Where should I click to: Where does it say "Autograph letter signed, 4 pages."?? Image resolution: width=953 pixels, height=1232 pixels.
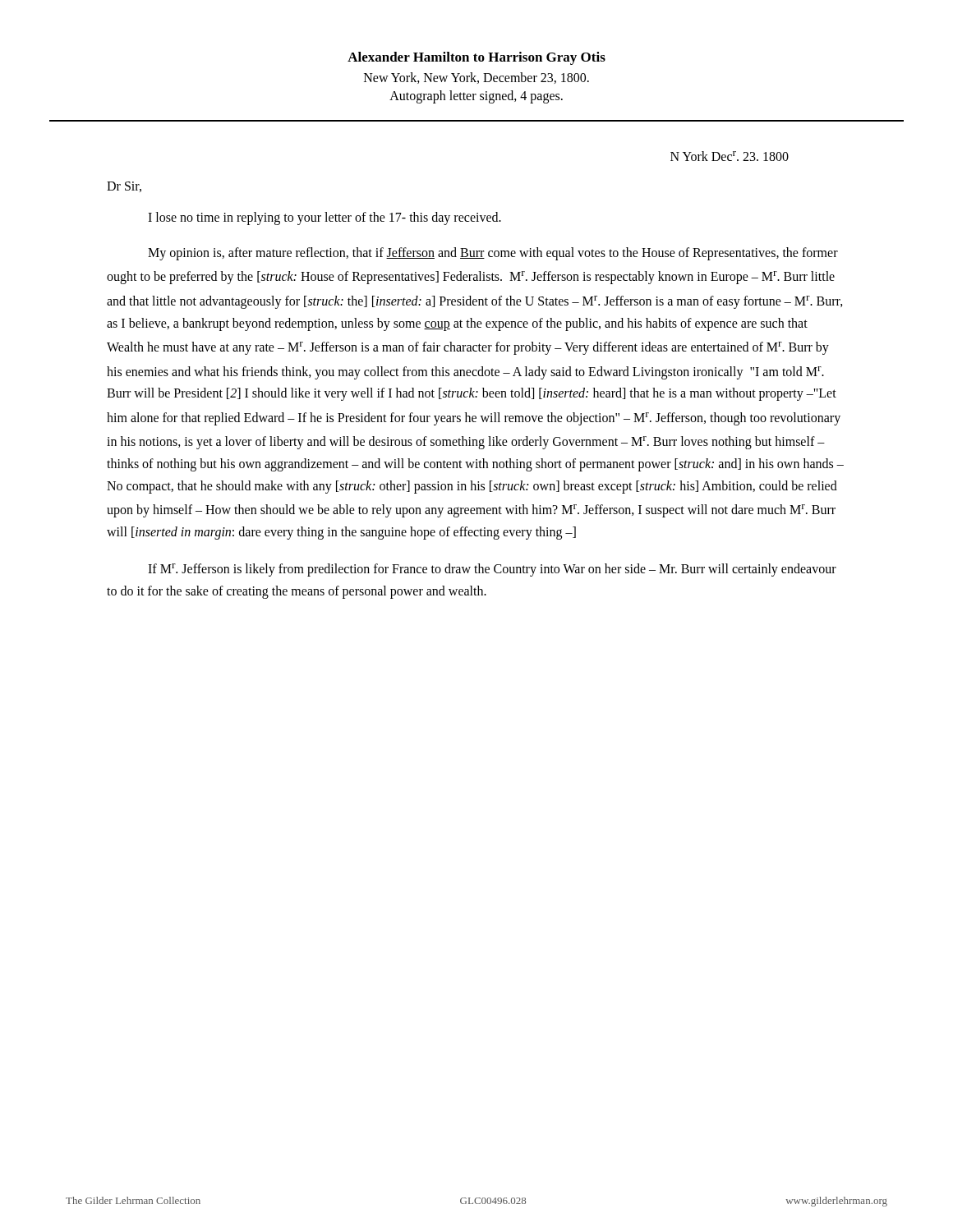pos(476,96)
